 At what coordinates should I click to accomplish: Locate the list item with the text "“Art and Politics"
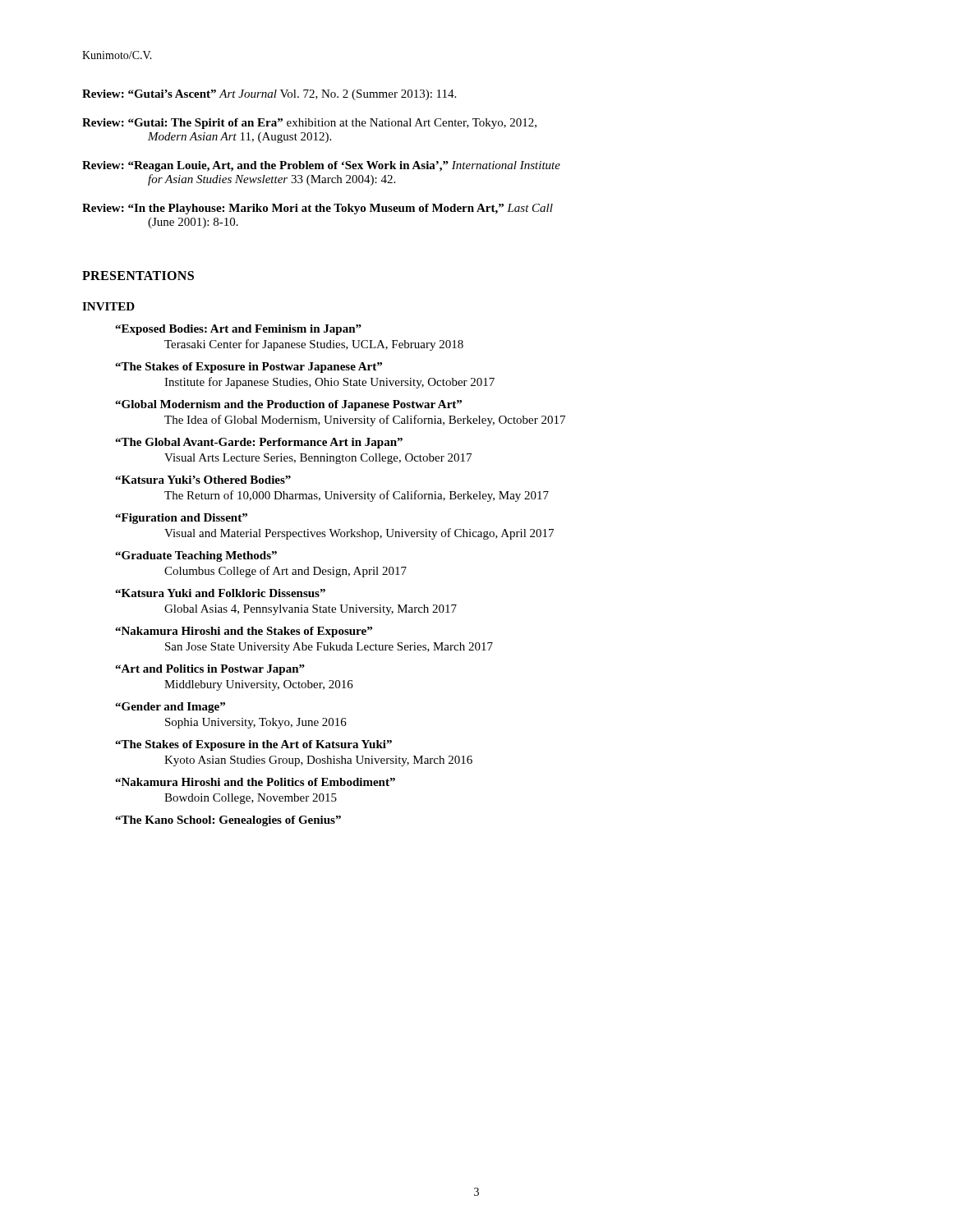(210, 670)
